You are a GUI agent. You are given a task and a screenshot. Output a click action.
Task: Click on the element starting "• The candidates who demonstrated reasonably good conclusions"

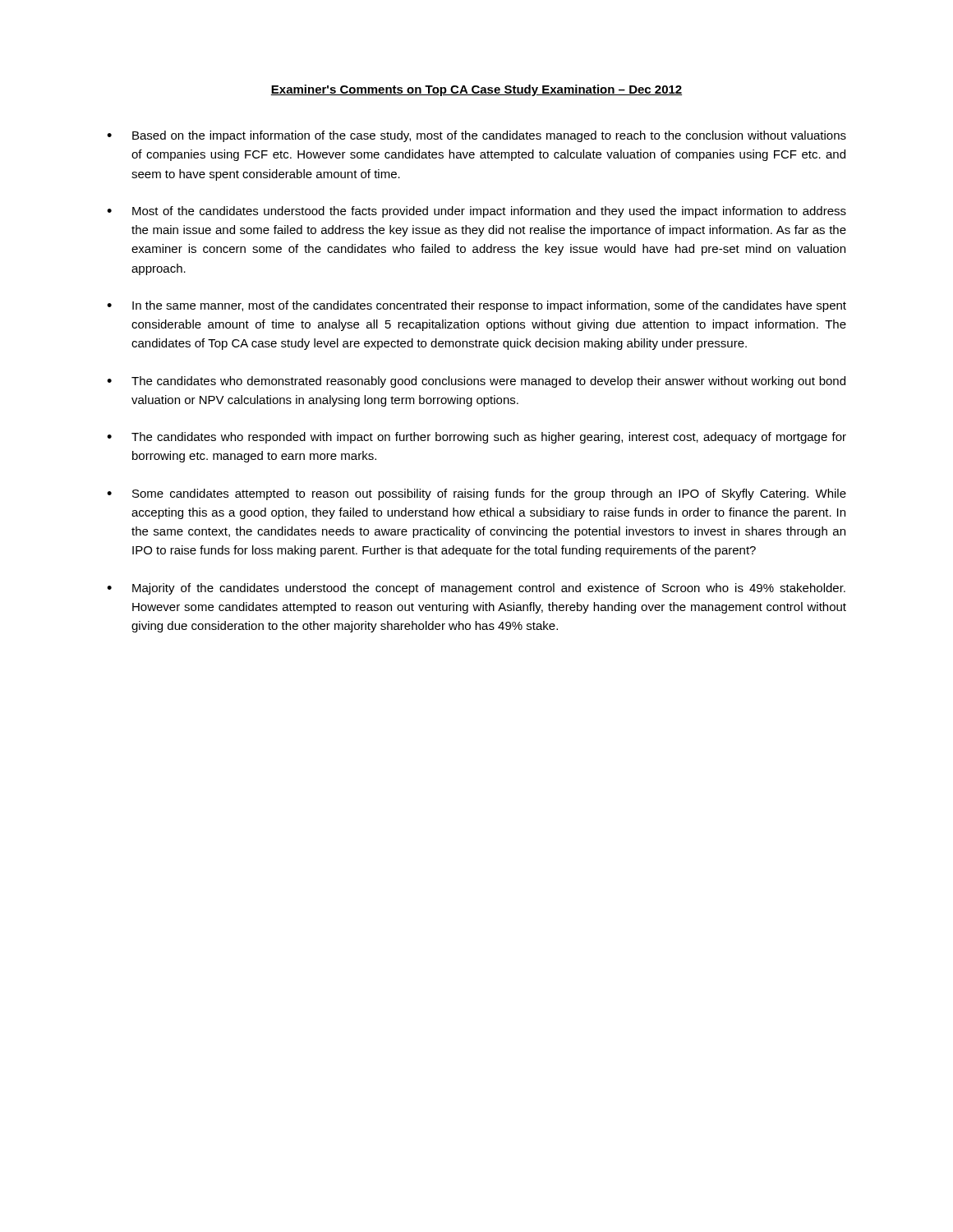(x=476, y=390)
